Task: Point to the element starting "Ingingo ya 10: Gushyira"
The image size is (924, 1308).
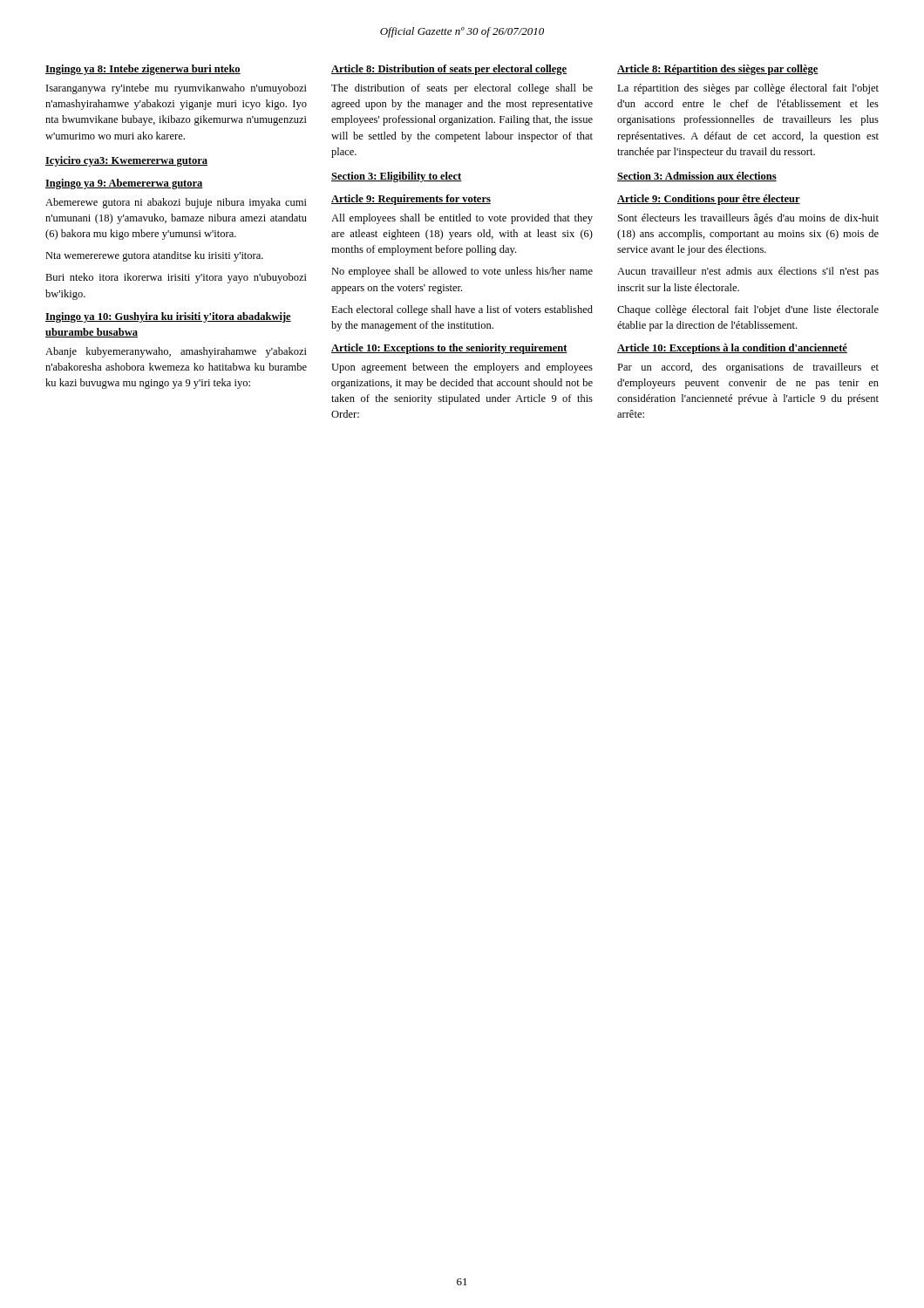Action: pyautogui.click(x=176, y=324)
